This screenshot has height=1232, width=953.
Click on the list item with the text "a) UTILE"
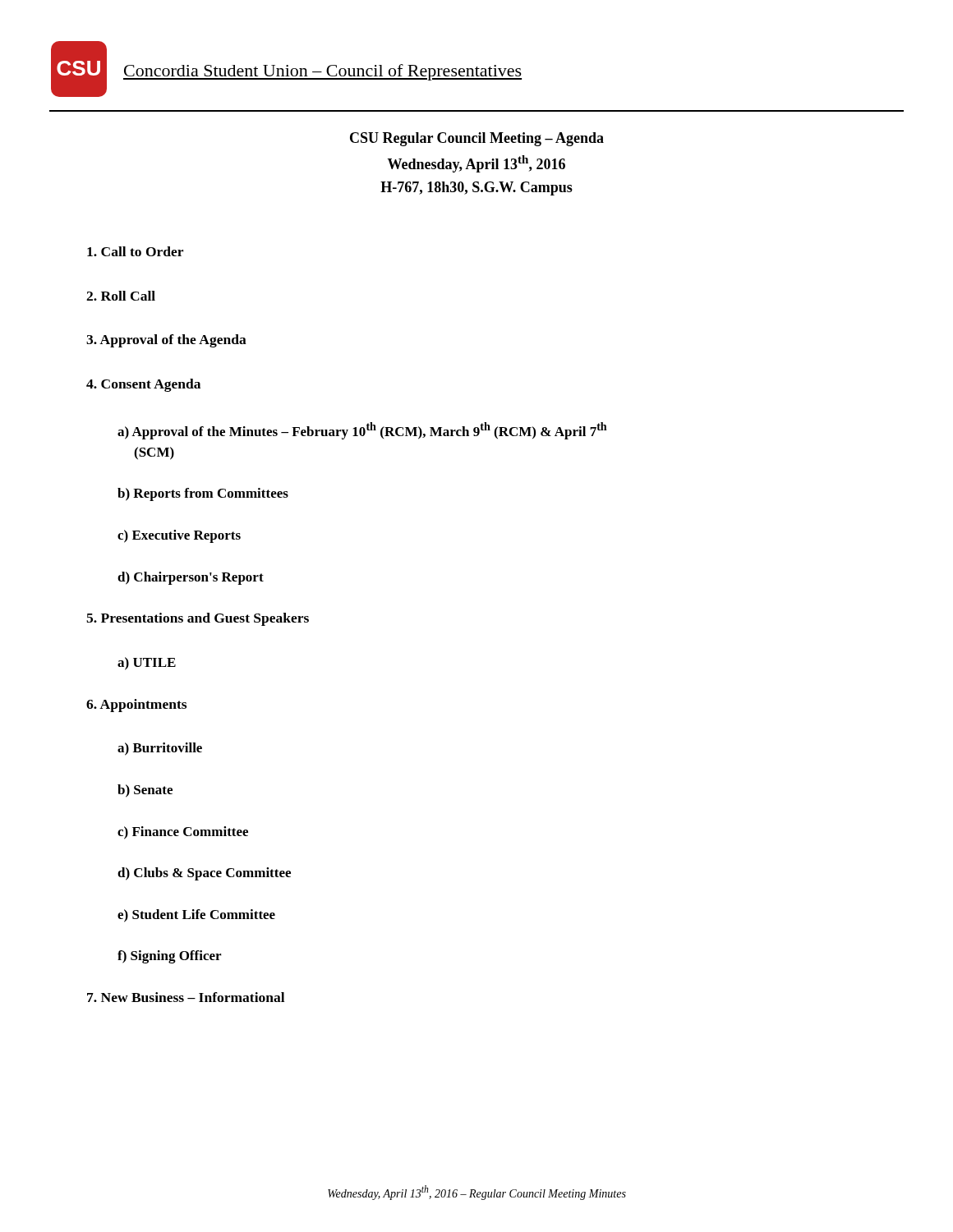(x=147, y=662)
